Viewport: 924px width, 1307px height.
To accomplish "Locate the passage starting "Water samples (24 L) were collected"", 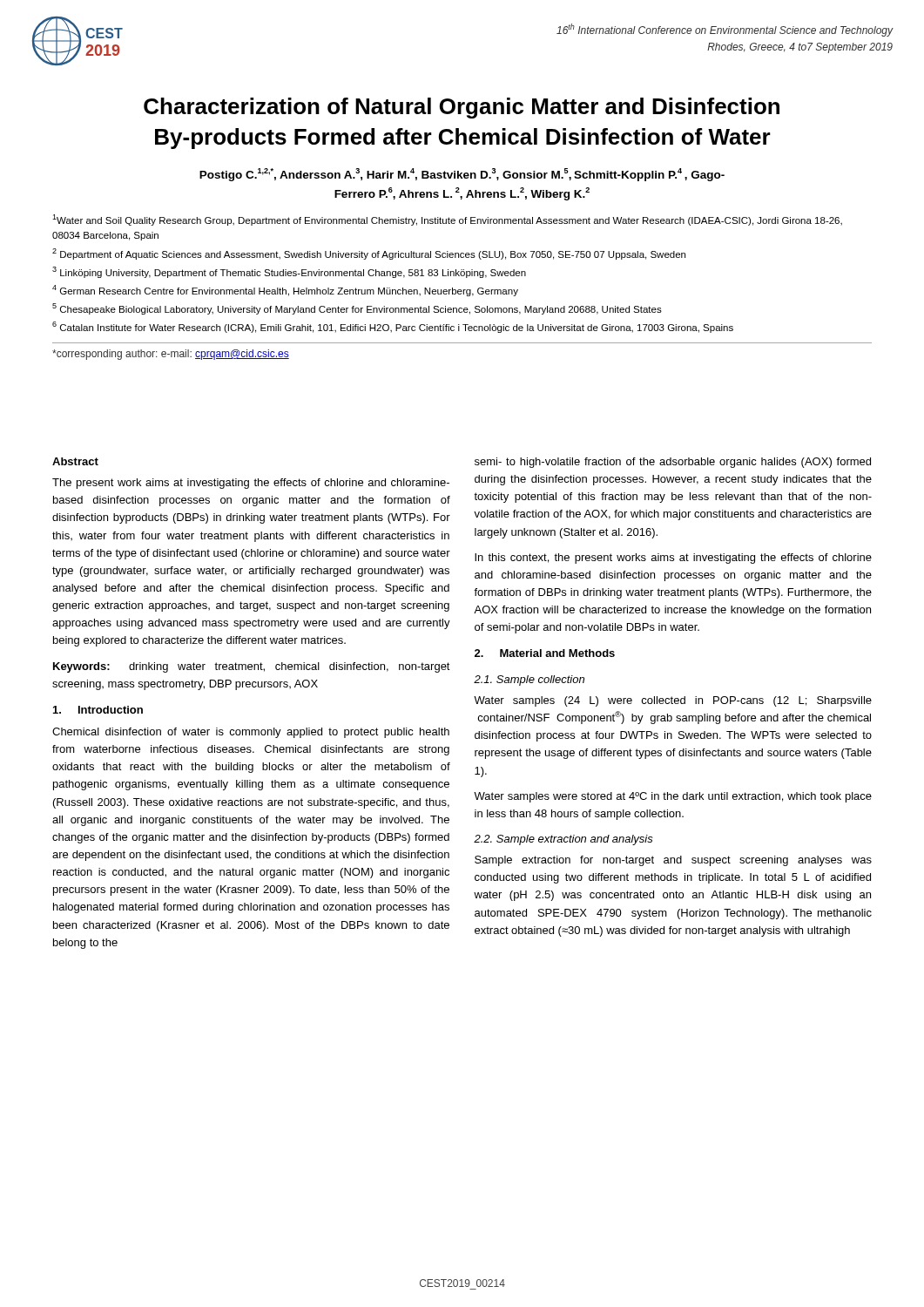I will tap(673, 757).
